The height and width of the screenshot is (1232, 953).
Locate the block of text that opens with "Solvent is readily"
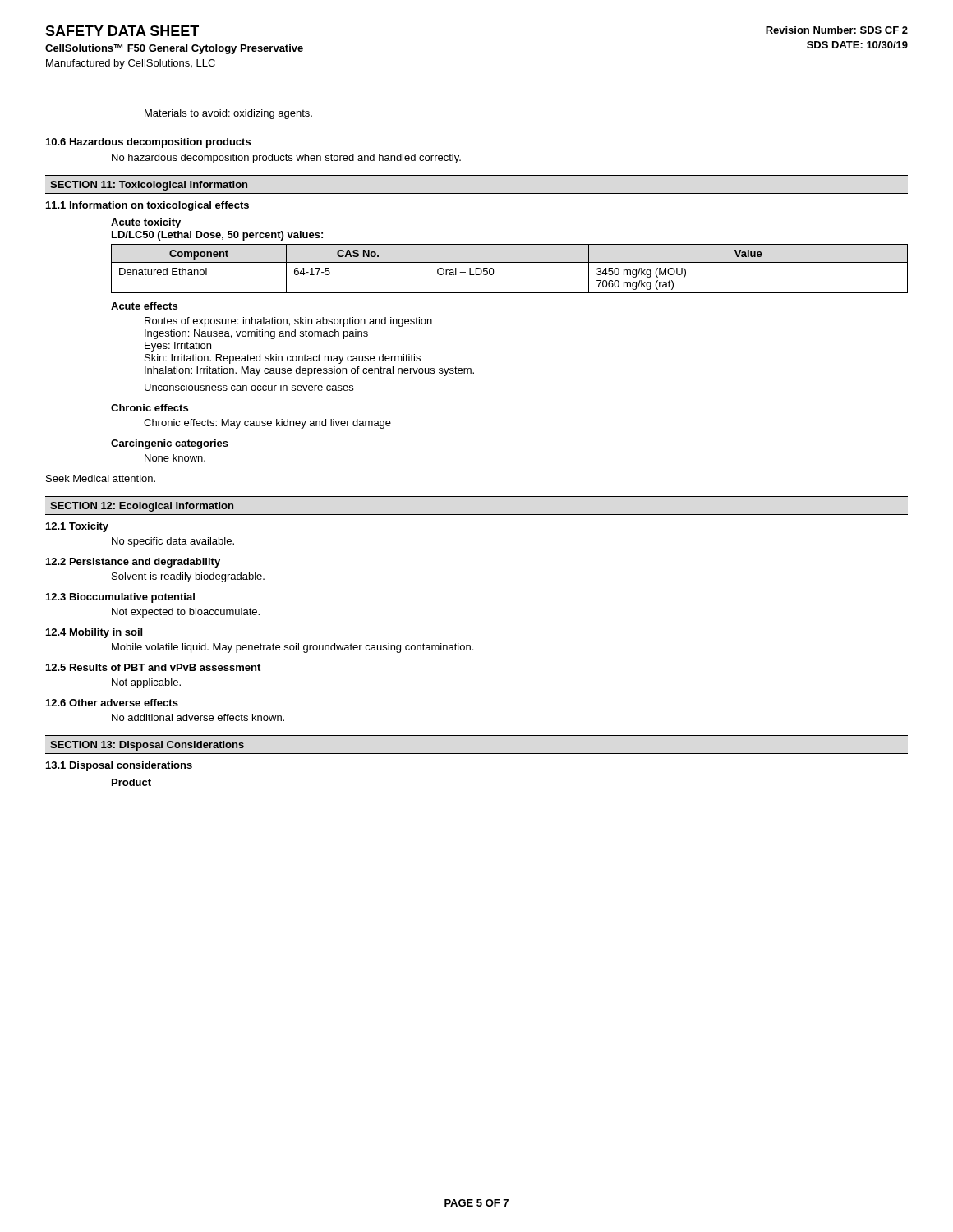point(188,576)
